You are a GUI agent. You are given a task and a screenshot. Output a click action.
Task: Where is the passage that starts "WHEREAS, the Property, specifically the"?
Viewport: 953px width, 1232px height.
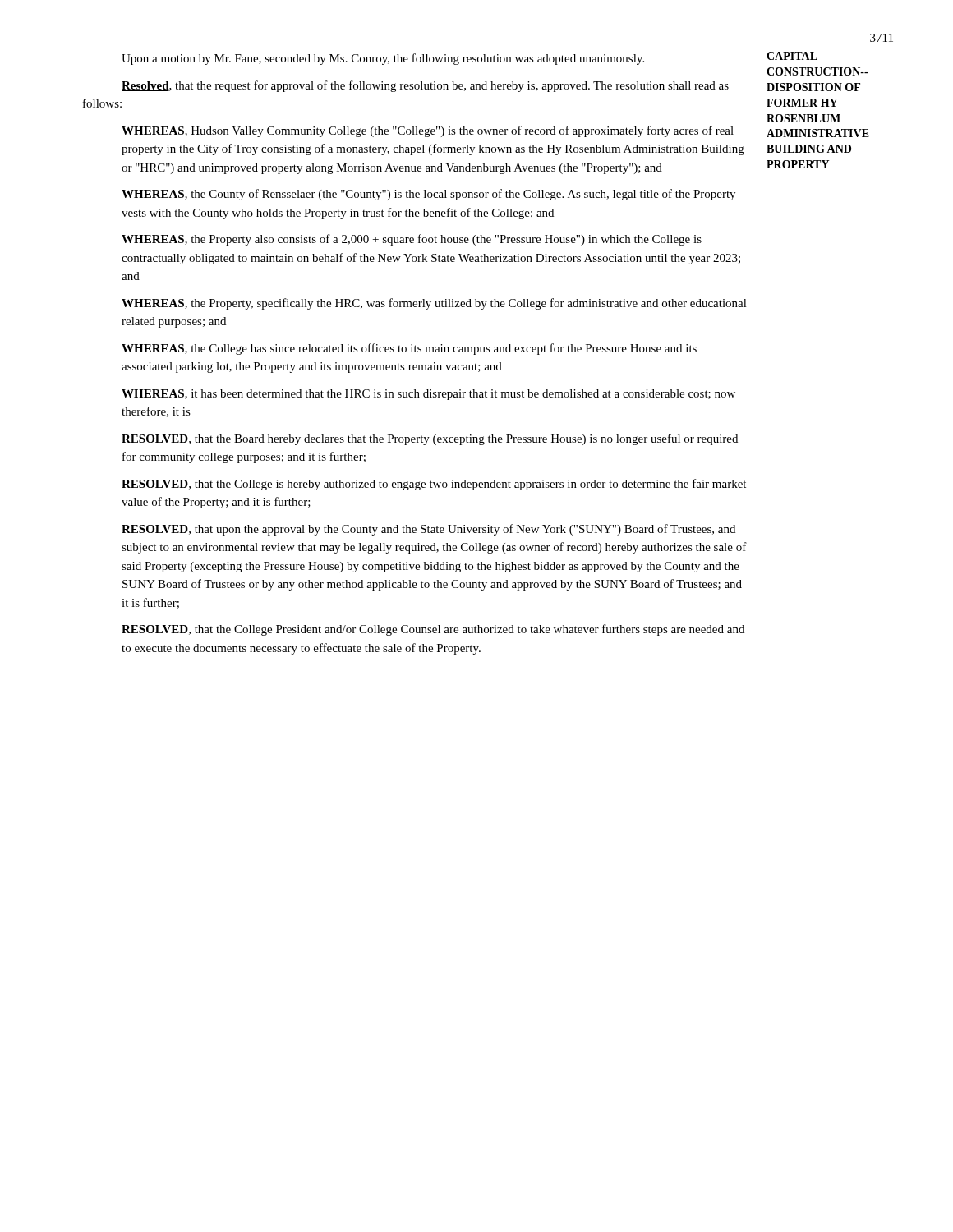tap(434, 312)
